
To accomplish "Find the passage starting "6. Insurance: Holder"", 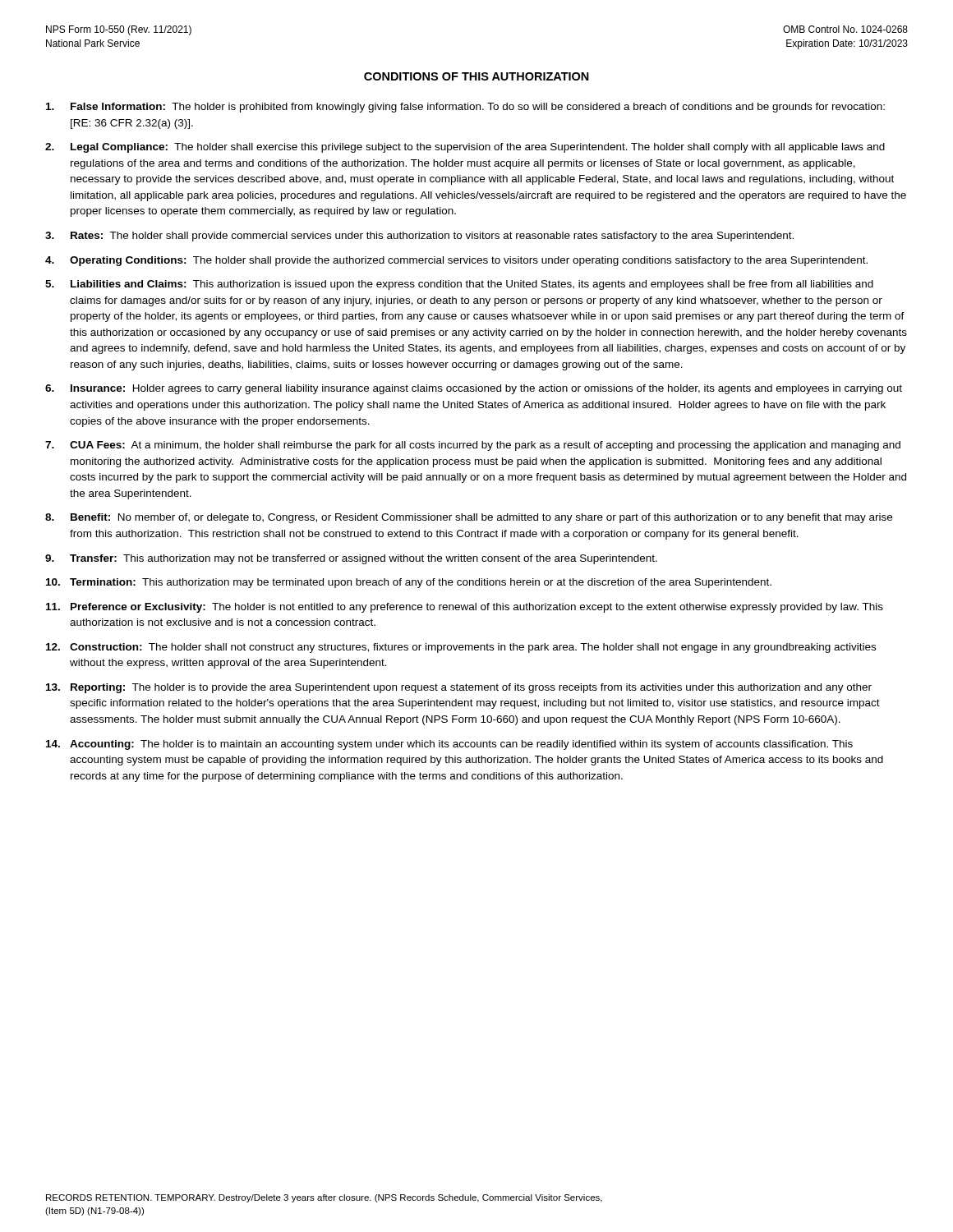I will click(x=476, y=405).
